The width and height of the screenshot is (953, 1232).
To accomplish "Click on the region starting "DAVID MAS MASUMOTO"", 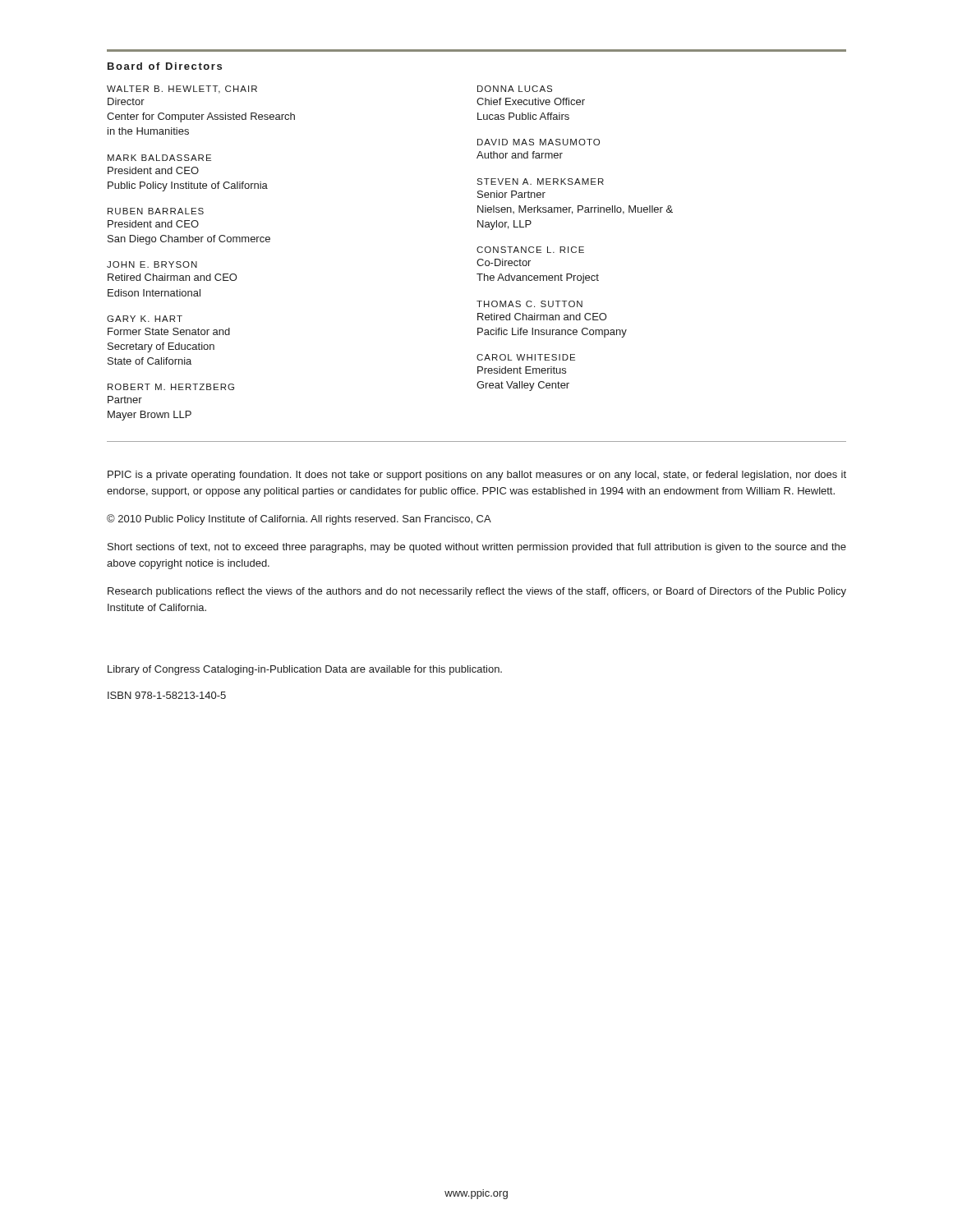I will pos(539,142).
